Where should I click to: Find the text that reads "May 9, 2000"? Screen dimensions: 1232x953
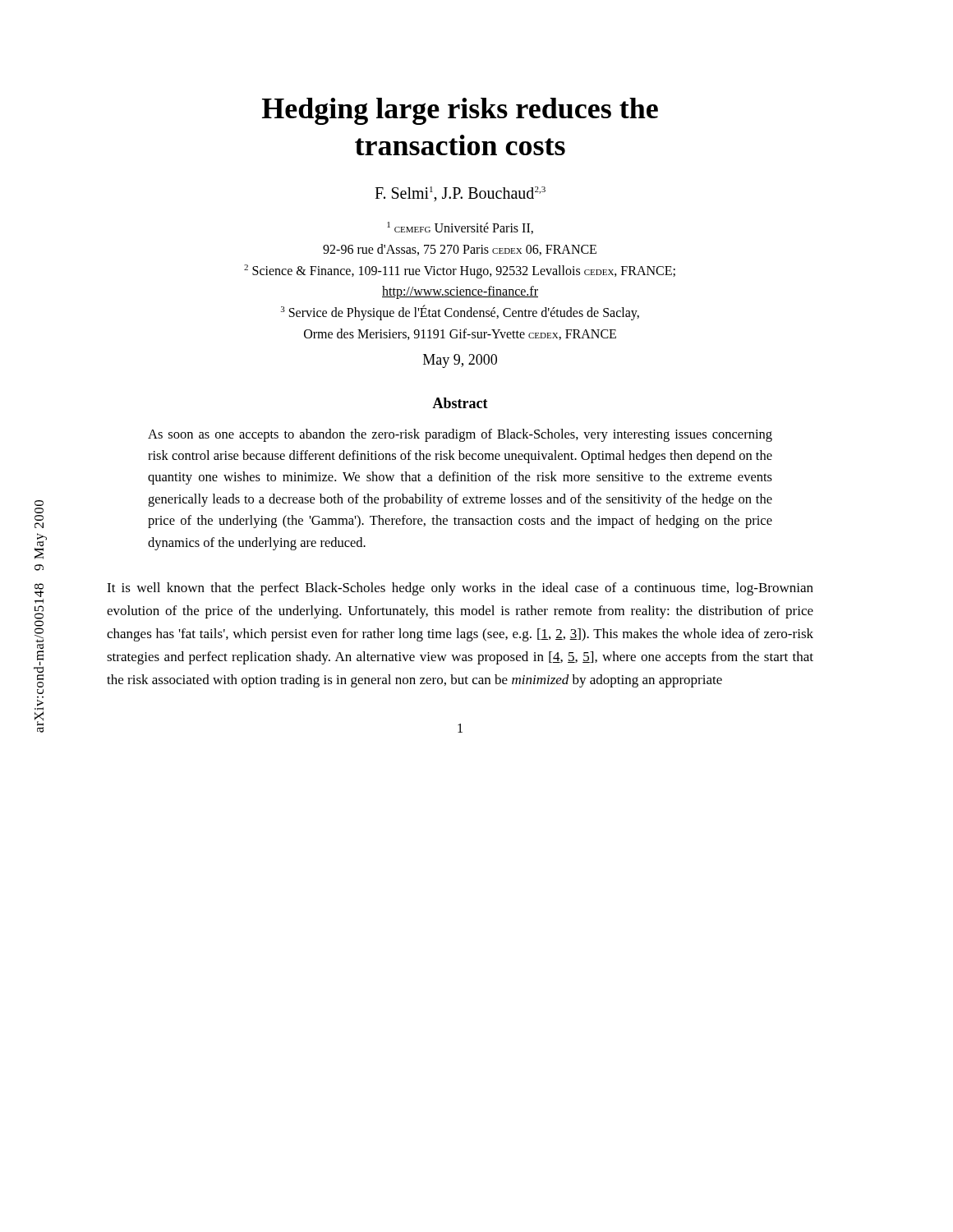[460, 359]
